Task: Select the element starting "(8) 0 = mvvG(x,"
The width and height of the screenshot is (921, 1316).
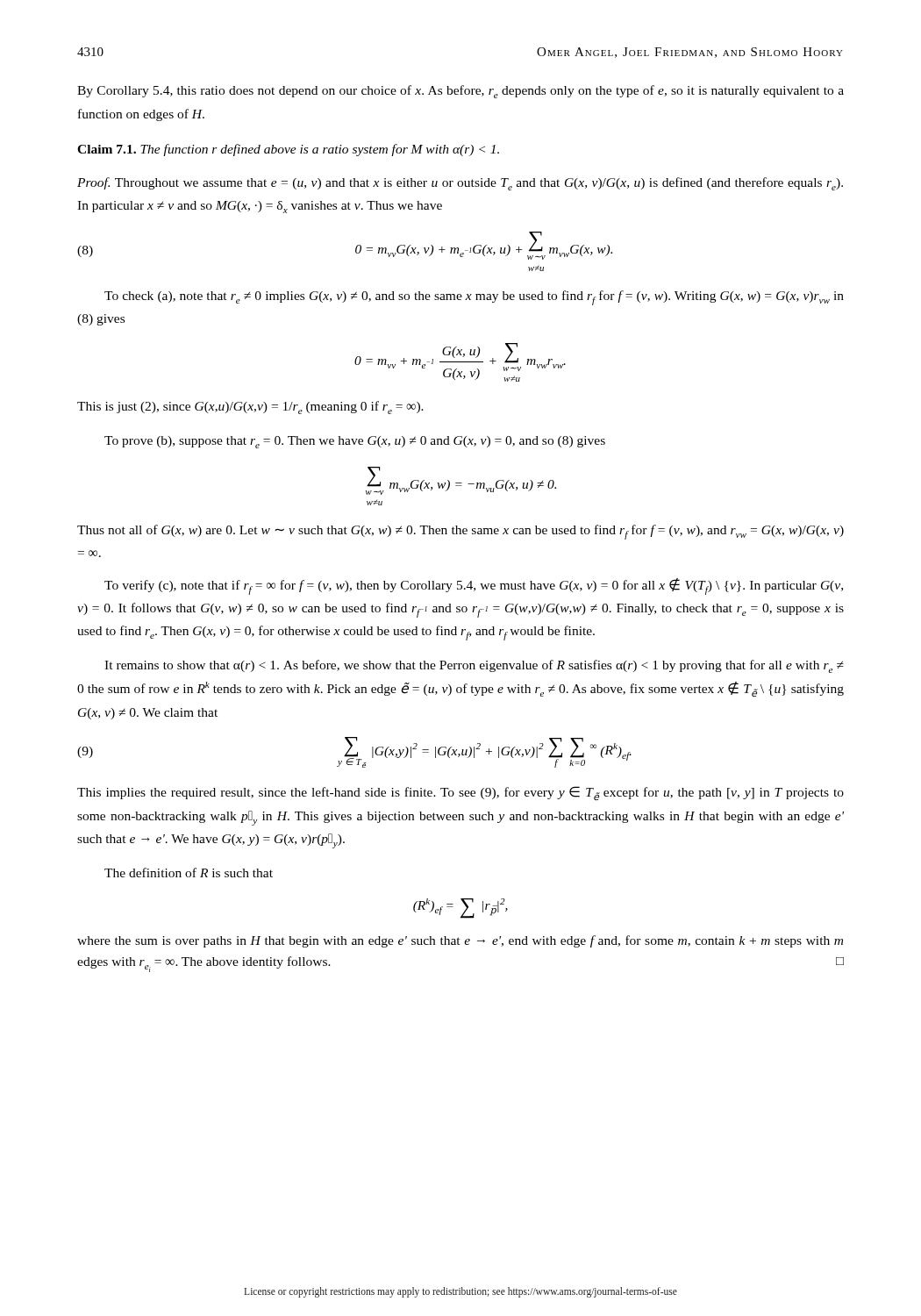Action: [460, 251]
